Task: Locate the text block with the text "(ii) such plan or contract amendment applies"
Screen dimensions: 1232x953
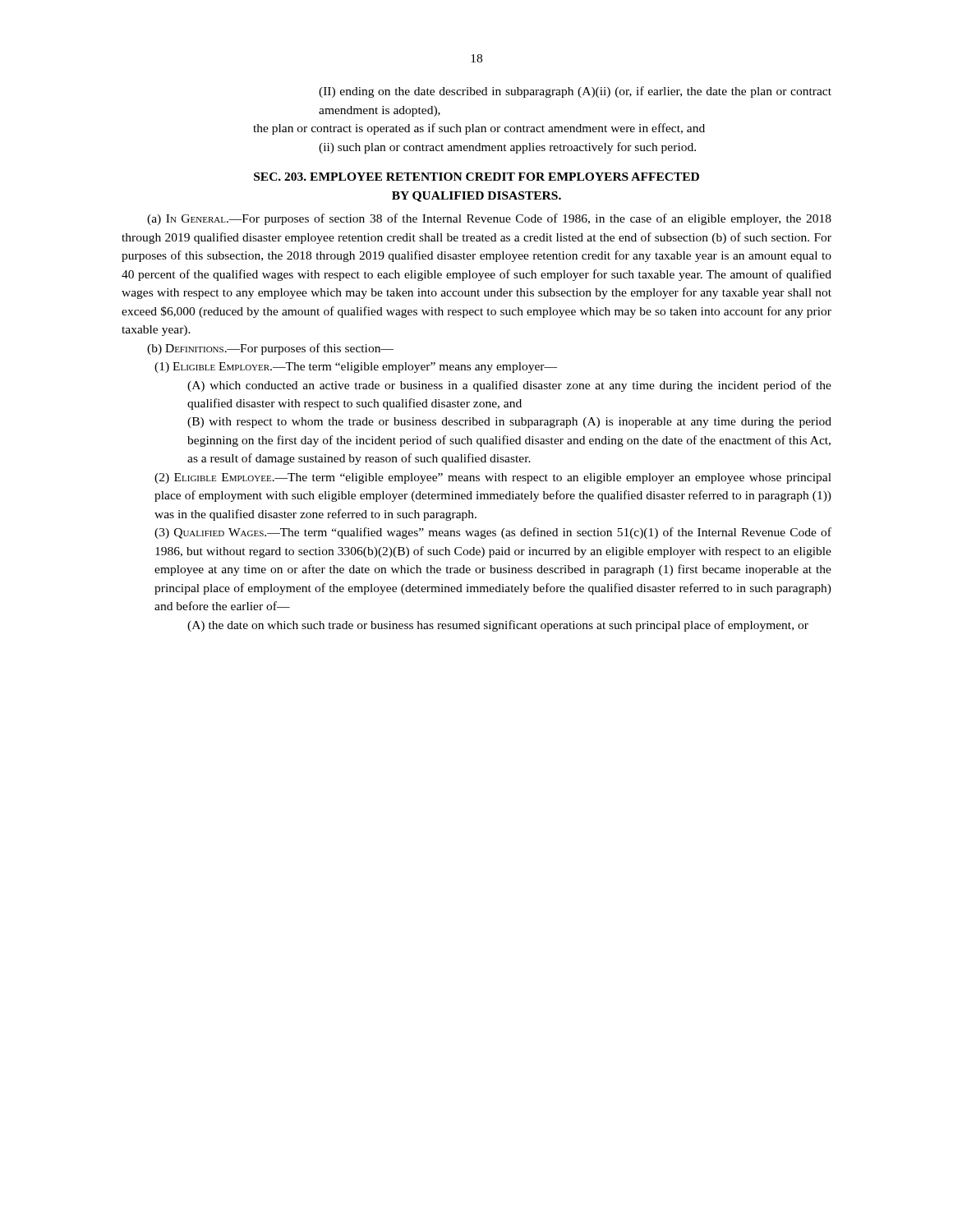Action: (508, 146)
